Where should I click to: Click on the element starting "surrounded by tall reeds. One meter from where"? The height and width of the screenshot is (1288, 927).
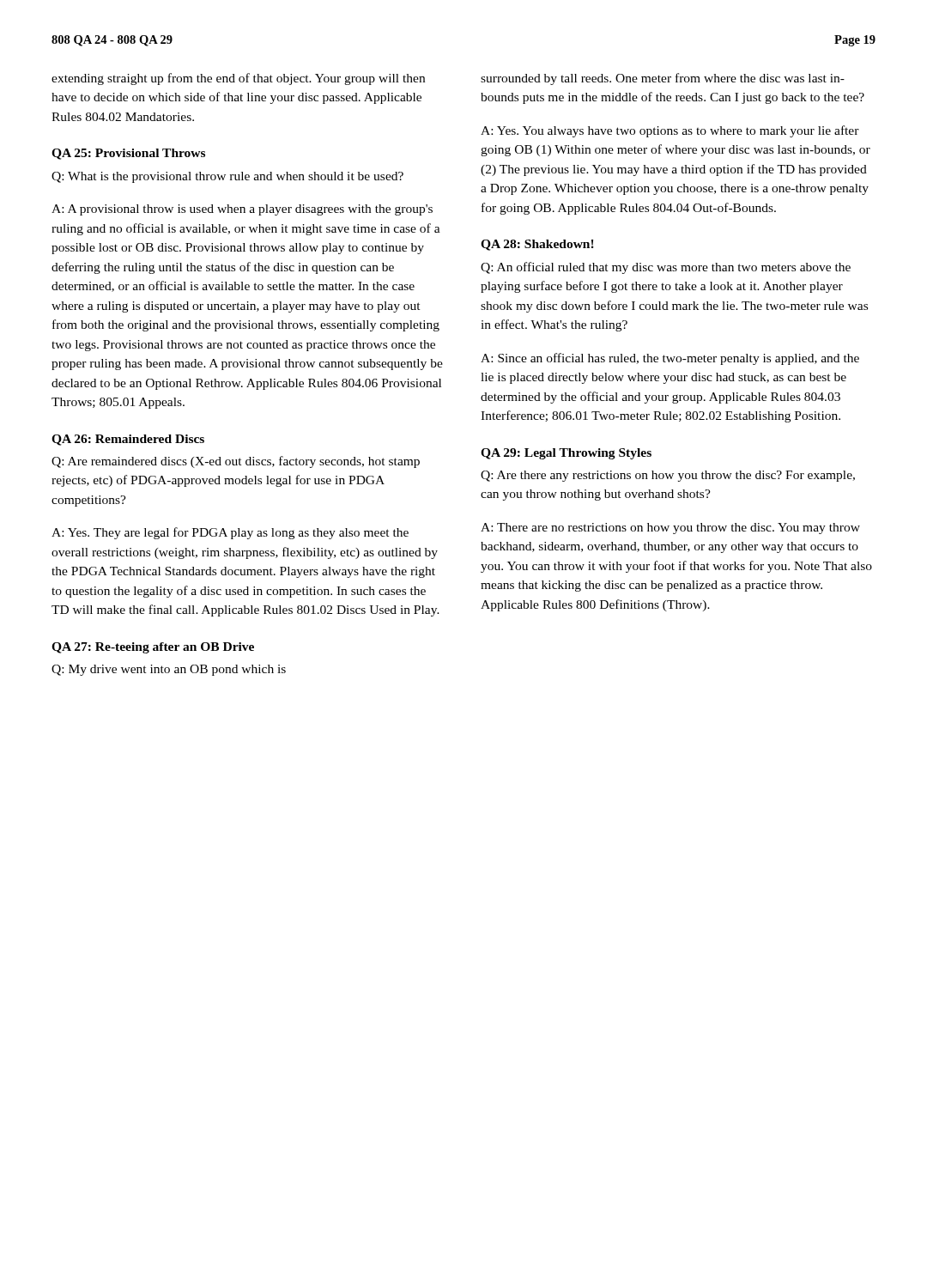point(678,88)
